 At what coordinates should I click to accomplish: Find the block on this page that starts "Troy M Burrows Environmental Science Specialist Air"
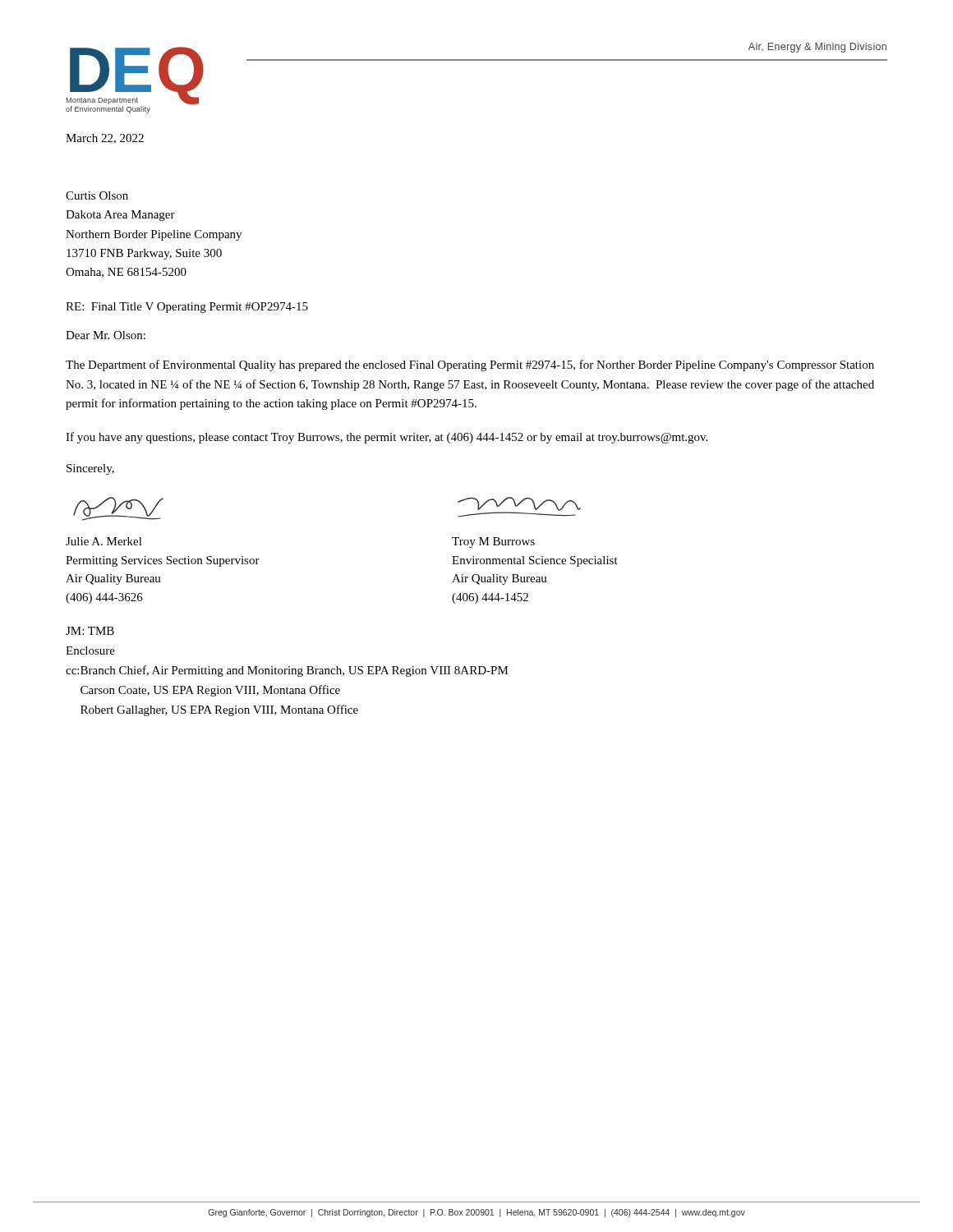click(493, 542)
